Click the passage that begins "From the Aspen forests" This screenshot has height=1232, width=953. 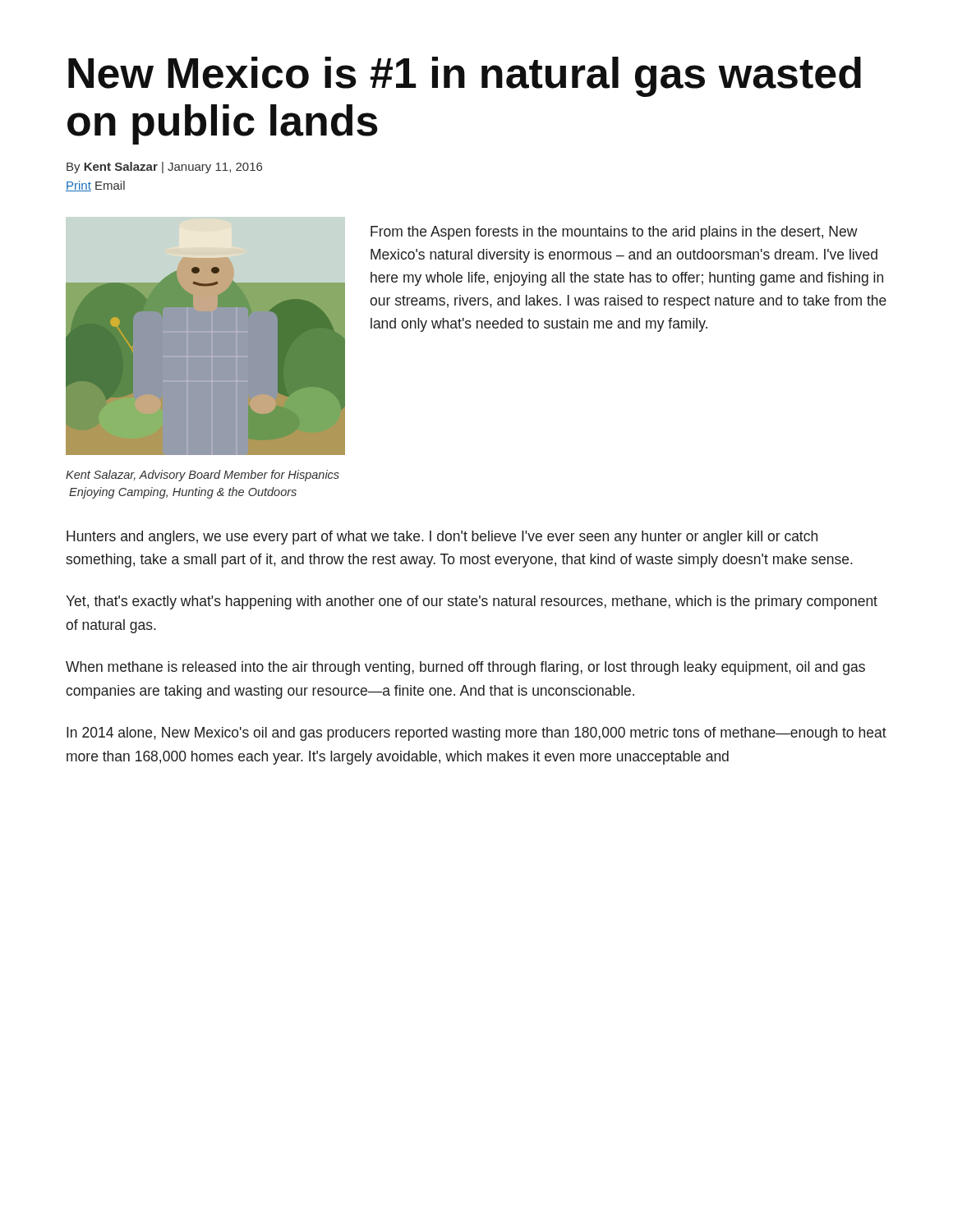tap(628, 278)
